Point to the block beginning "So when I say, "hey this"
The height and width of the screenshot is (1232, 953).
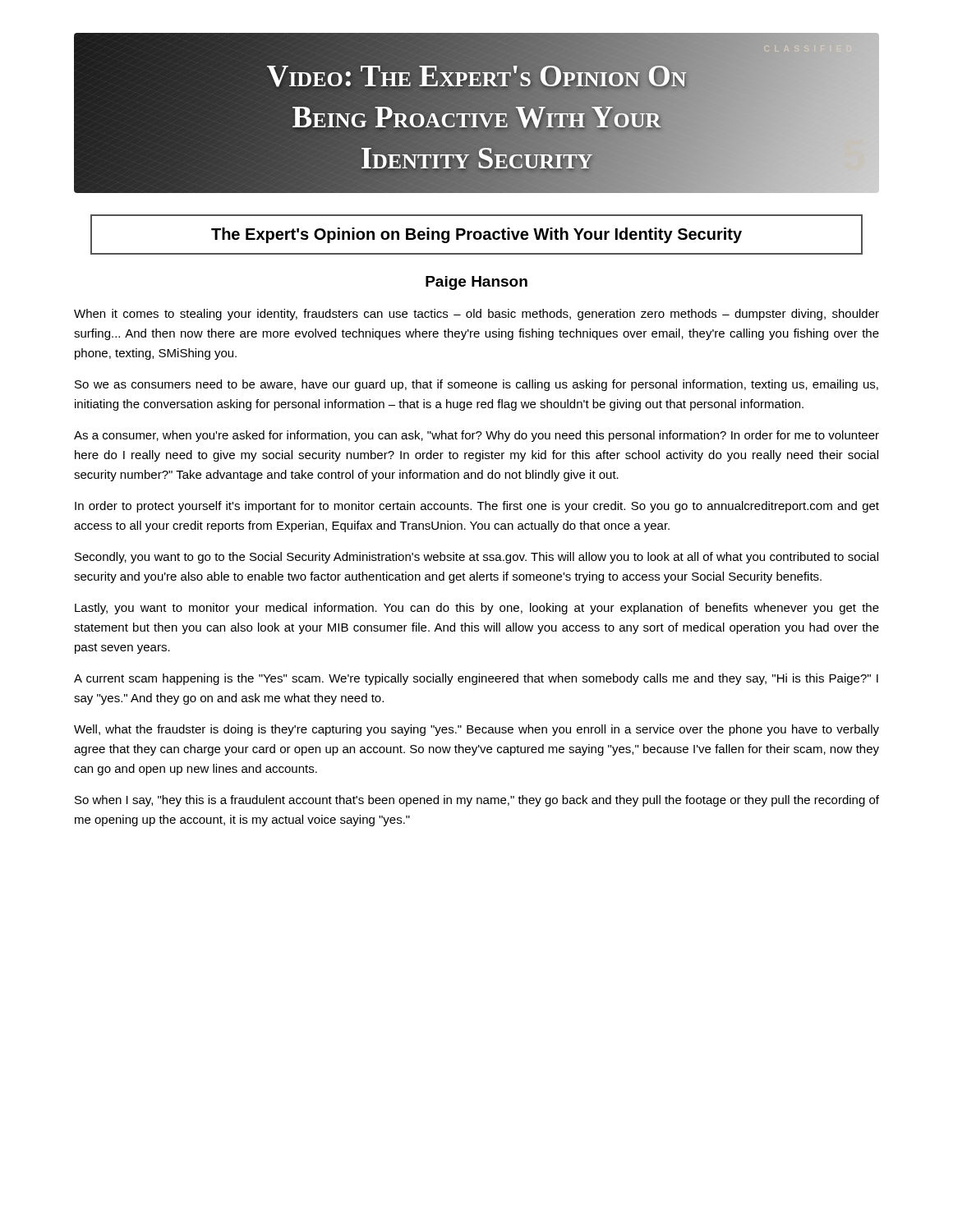click(476, 809)
